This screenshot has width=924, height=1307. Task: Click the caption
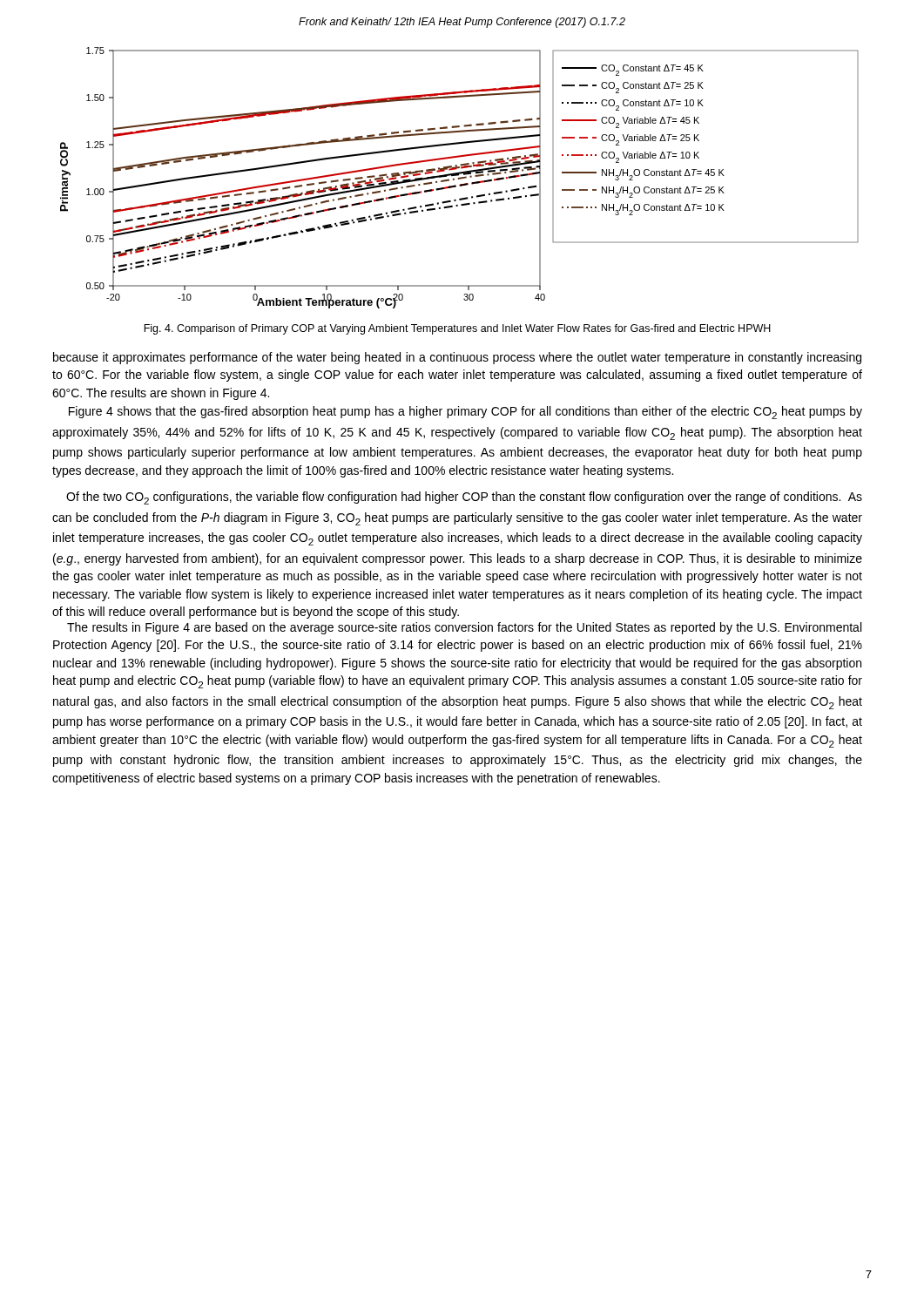[457, 329]
